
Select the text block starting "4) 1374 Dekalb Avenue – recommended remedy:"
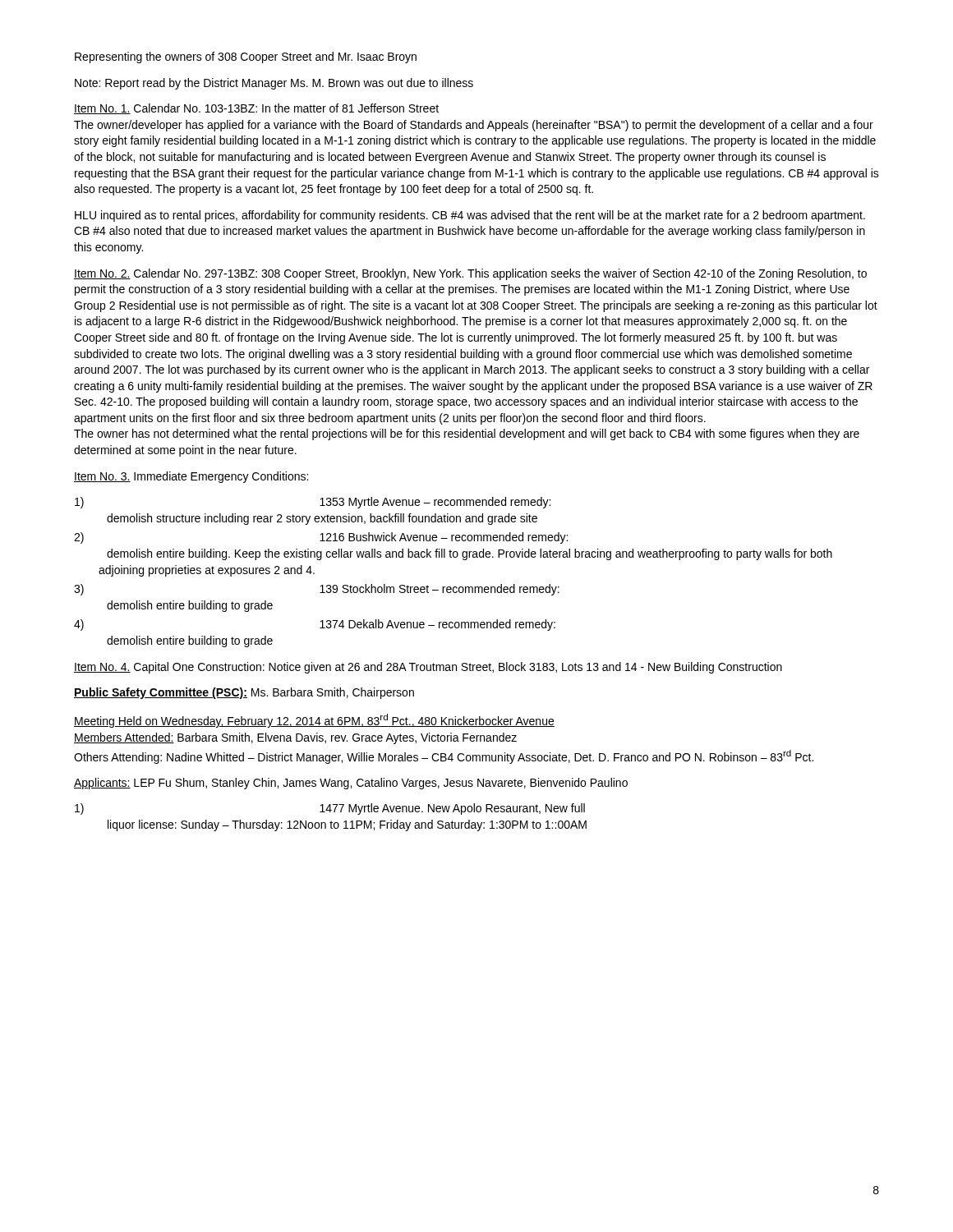click(476, 633)
